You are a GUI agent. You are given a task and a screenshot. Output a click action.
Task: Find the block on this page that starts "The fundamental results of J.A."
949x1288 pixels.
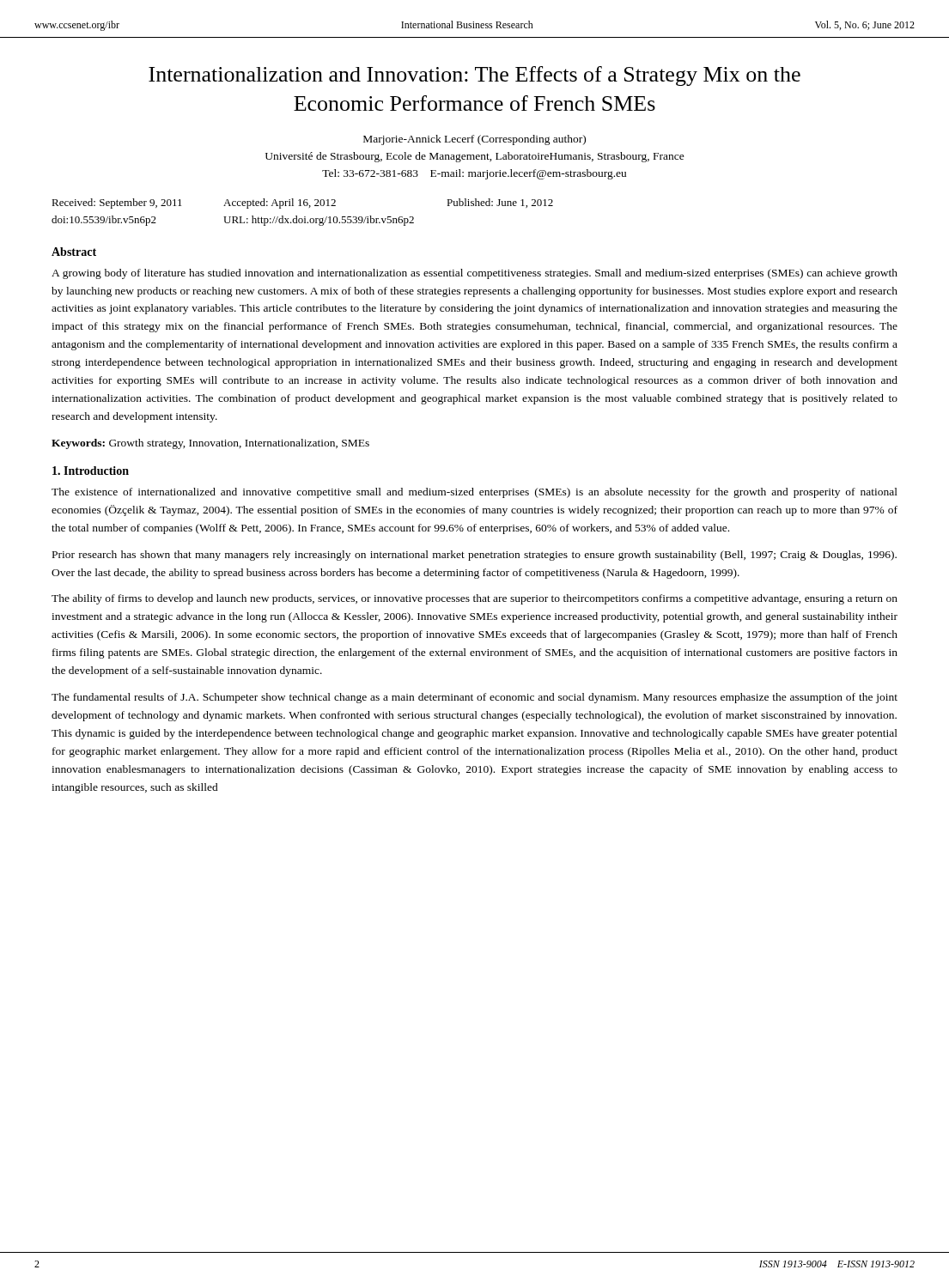tap(474, 742)
